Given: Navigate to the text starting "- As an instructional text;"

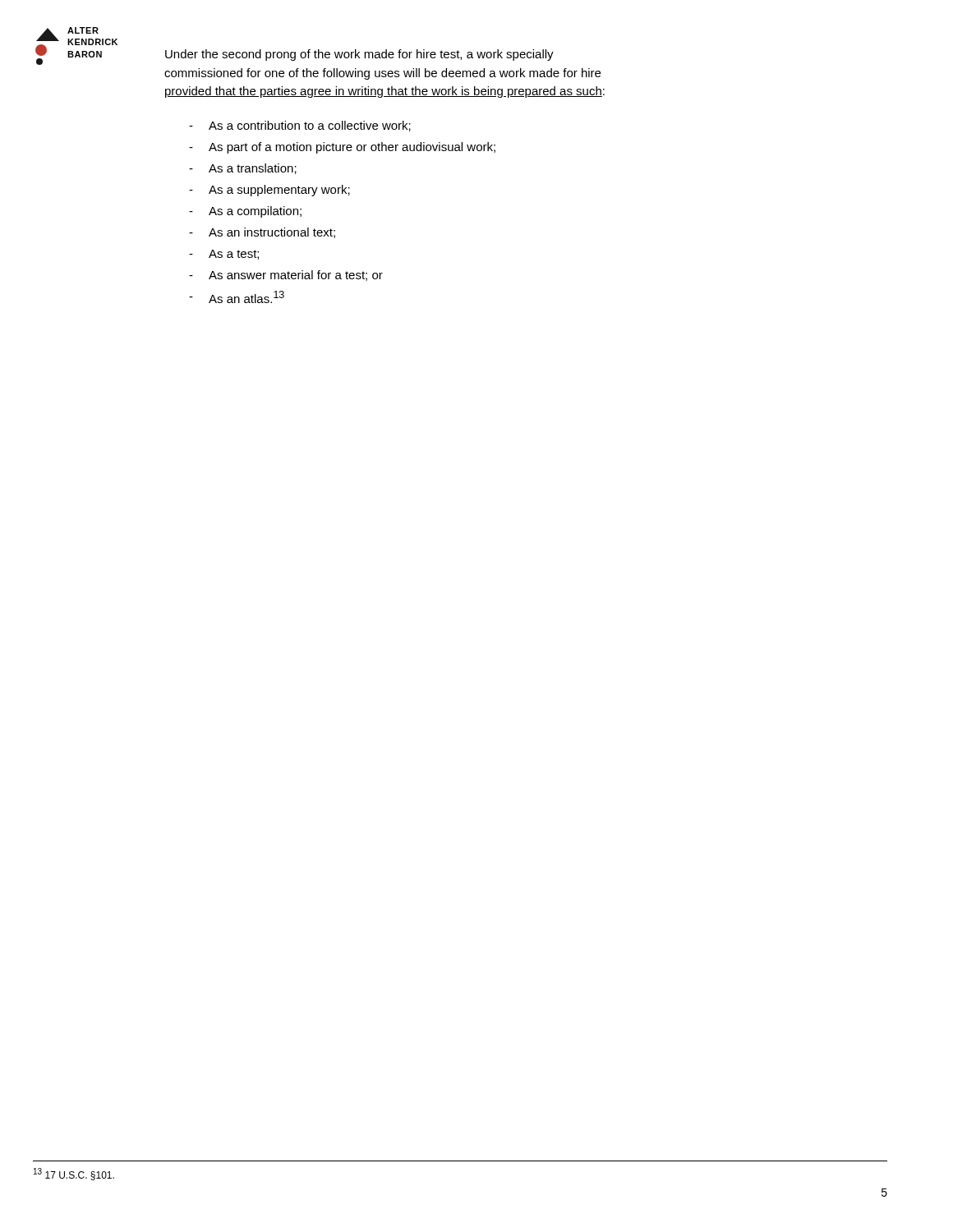Looking at the screenshot, I should click(x=263, y=232).
